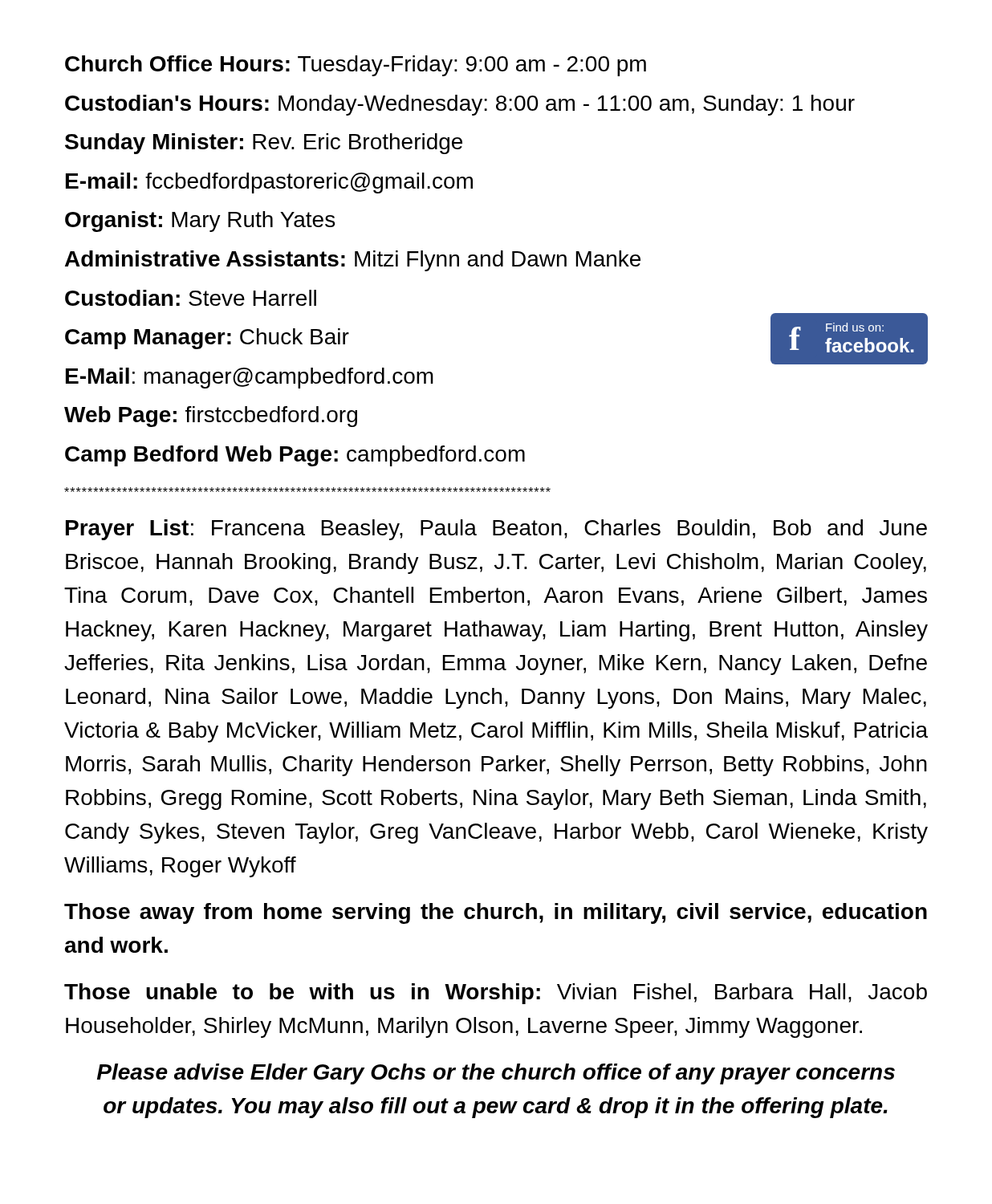This screenshot has height=1204, width=992.
Task: Where does it say "Camp Manager: Chuck Bair"?
Action: pyautogui.click(x=207, y=337)
